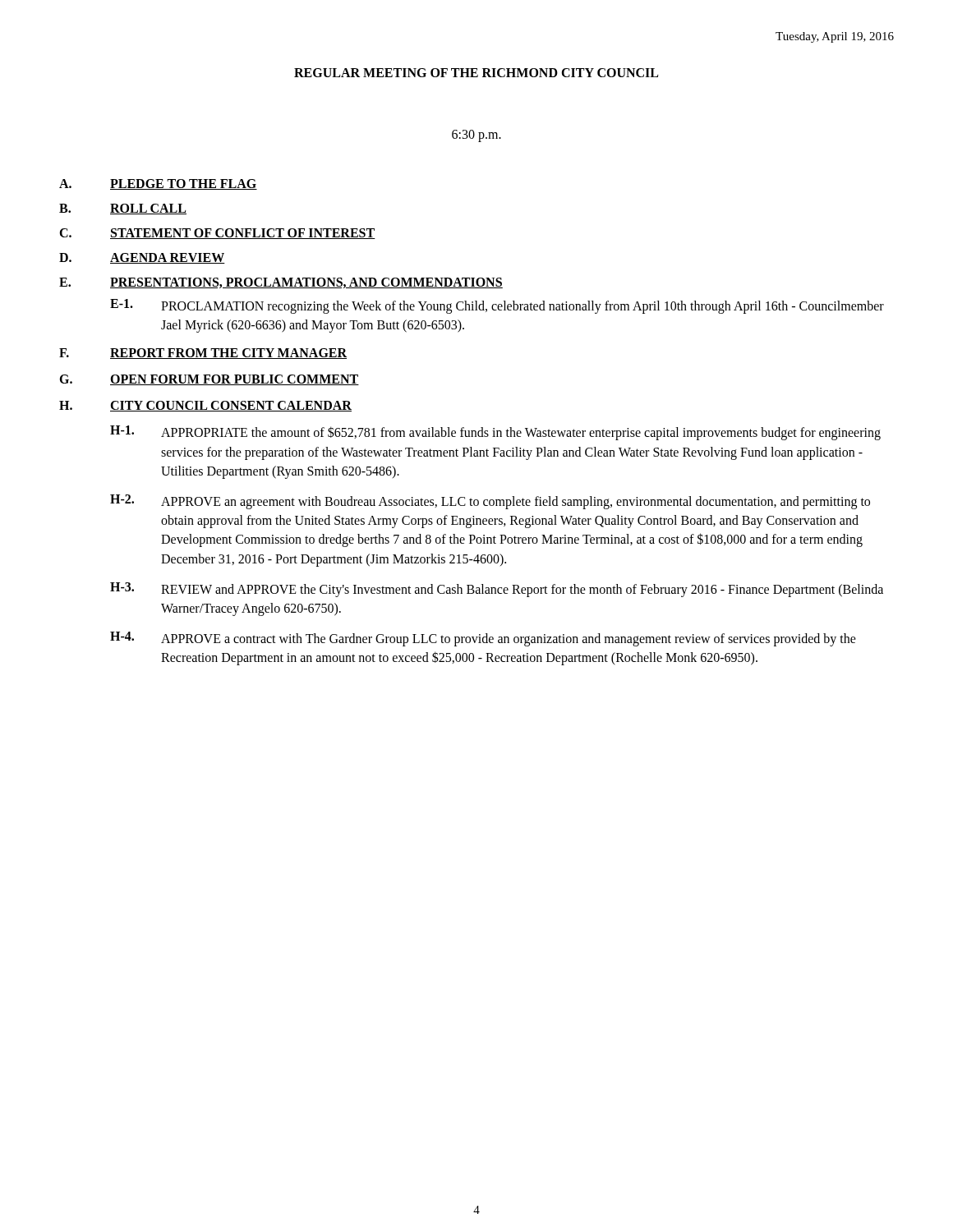Locate the text block starting "PRESENTATIONS, PROCLAMATIONS, AND COMMENDATIONS"

click(306, 282)
